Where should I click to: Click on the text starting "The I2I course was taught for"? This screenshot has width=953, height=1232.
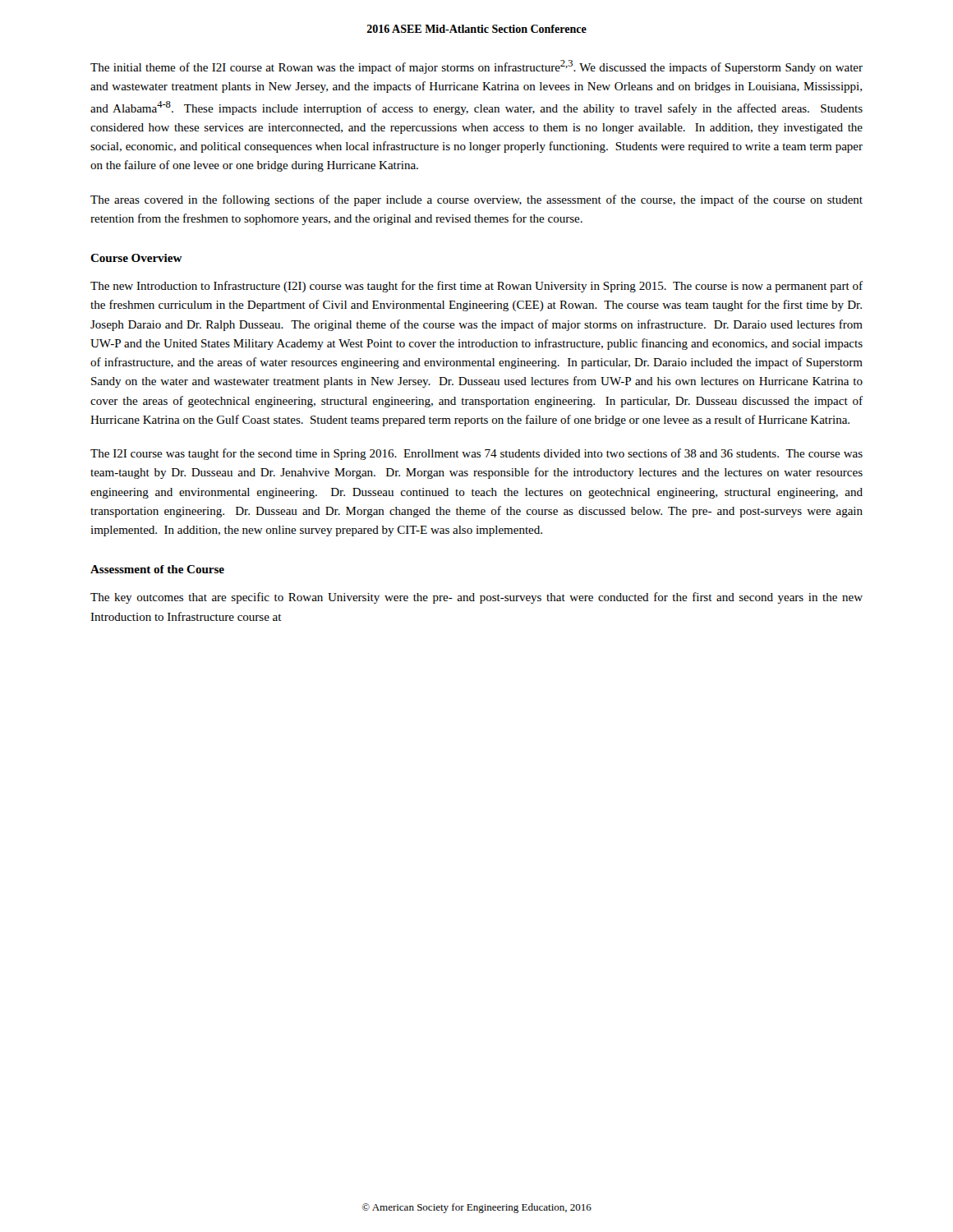tap(476, 492)
